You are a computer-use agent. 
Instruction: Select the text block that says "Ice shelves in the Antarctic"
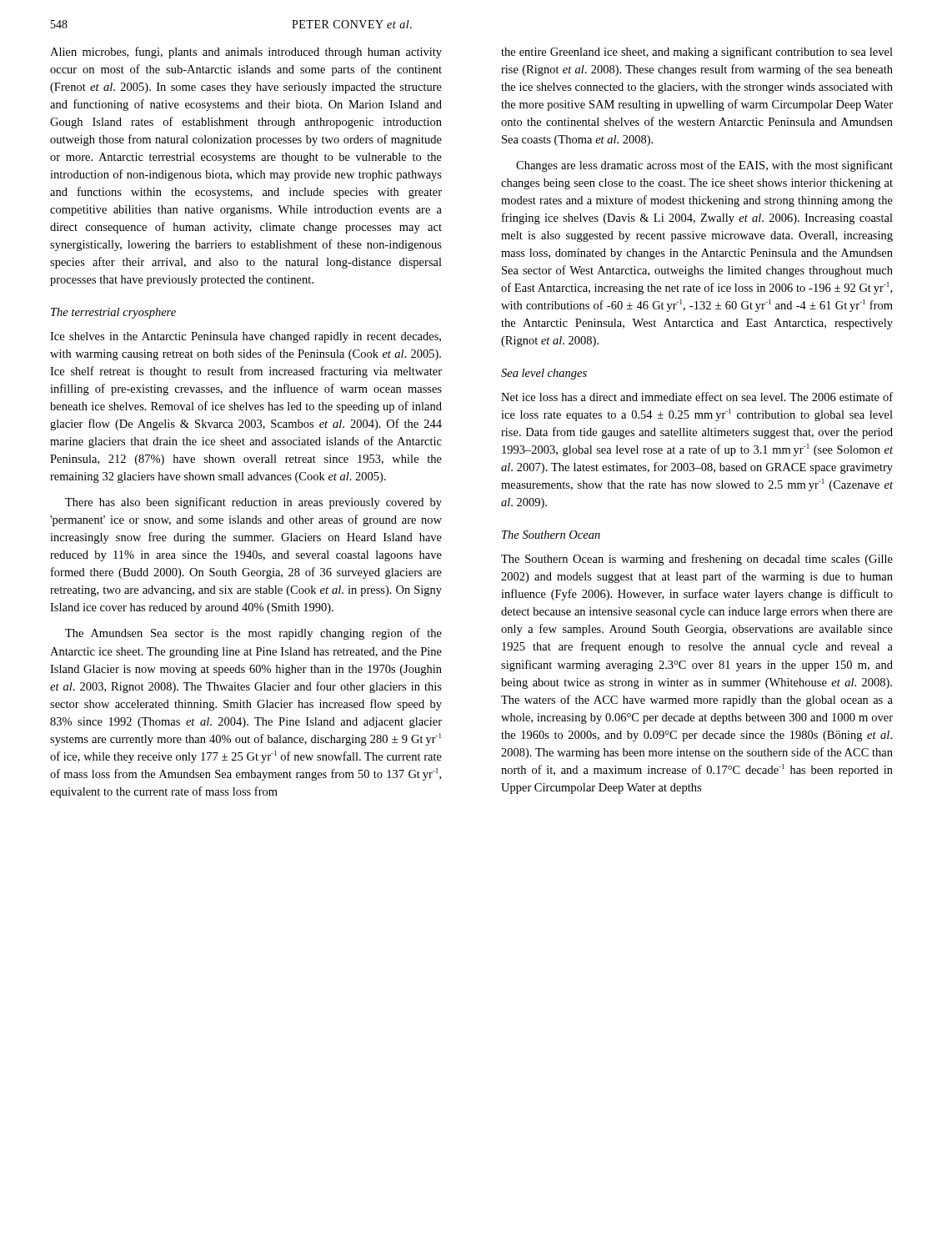(246, 564)
